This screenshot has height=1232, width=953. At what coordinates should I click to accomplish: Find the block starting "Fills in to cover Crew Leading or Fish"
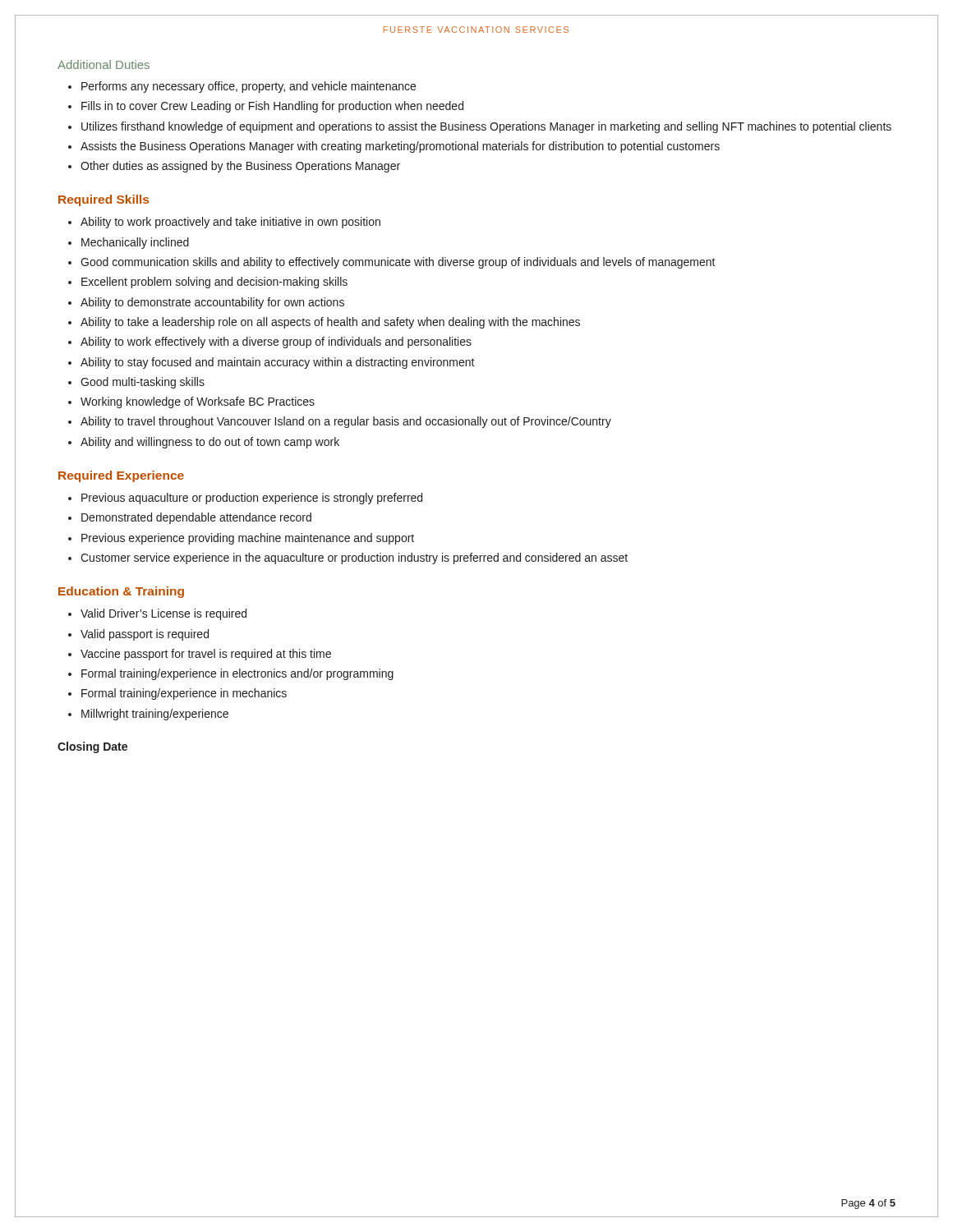pos(272,106)
